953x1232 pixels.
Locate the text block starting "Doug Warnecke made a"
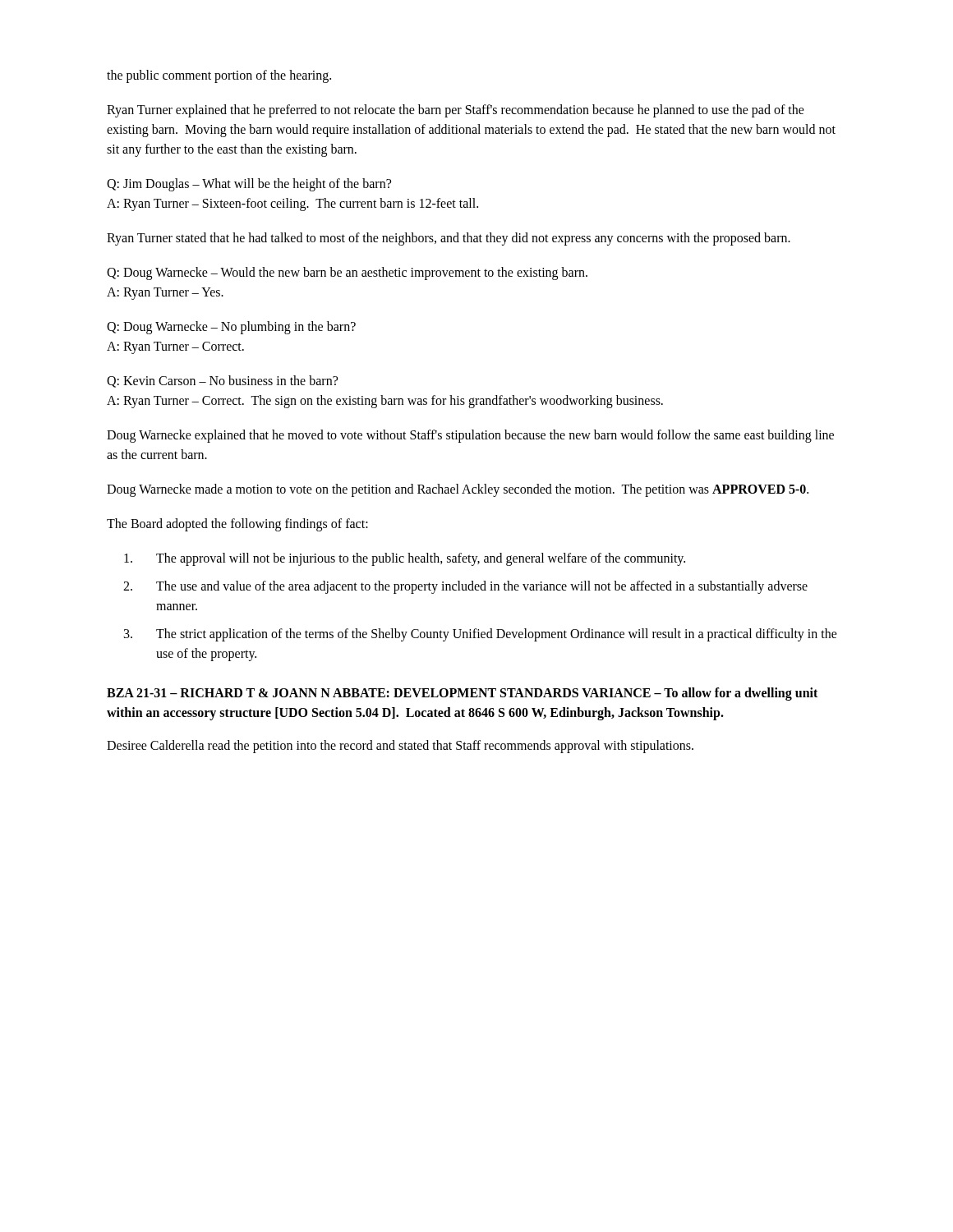(458, 489)
